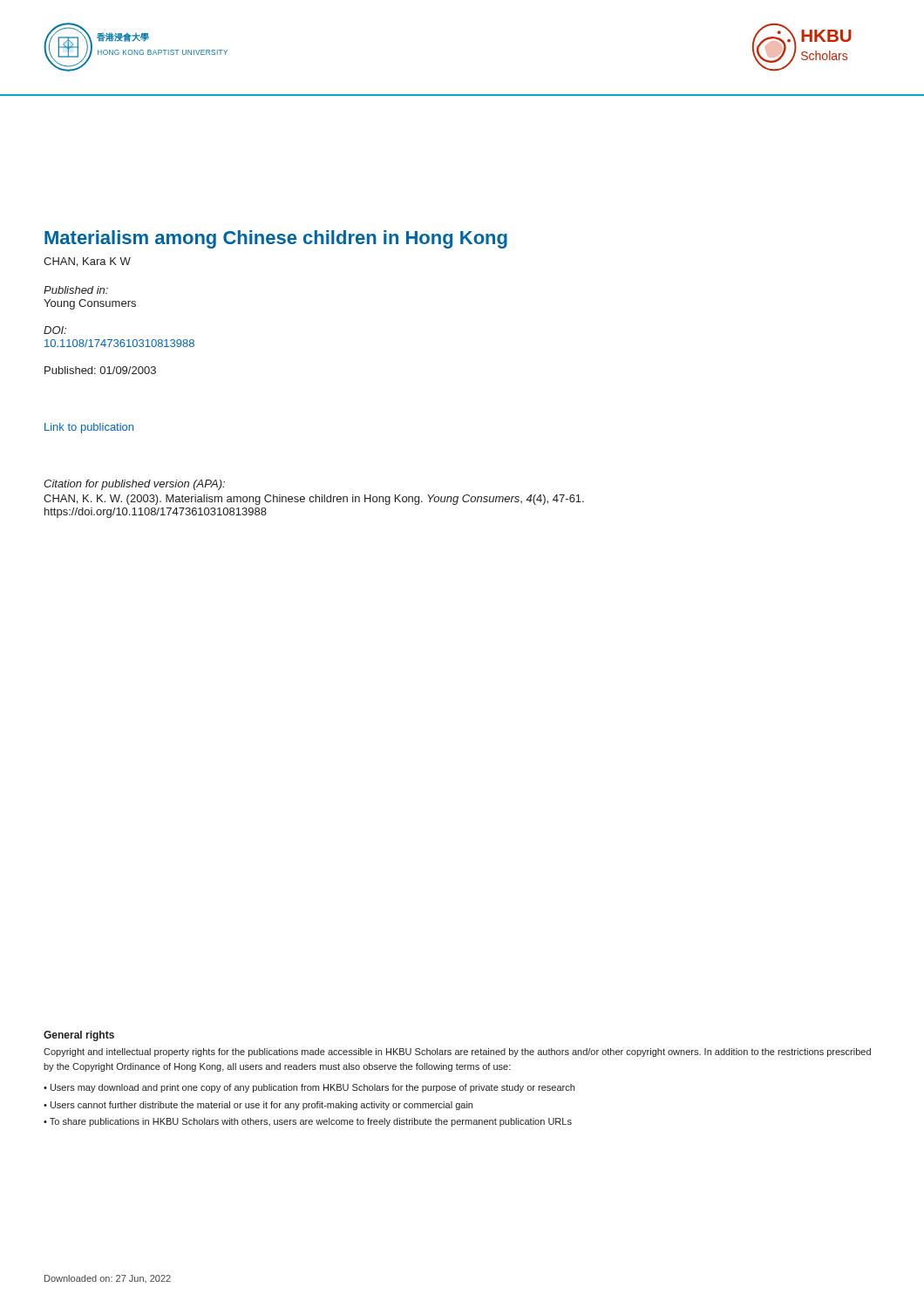Click on the text with the text "CHAN, Kara K W"
The height and width of the screenshot is (1308, 924).
point(87,262)
